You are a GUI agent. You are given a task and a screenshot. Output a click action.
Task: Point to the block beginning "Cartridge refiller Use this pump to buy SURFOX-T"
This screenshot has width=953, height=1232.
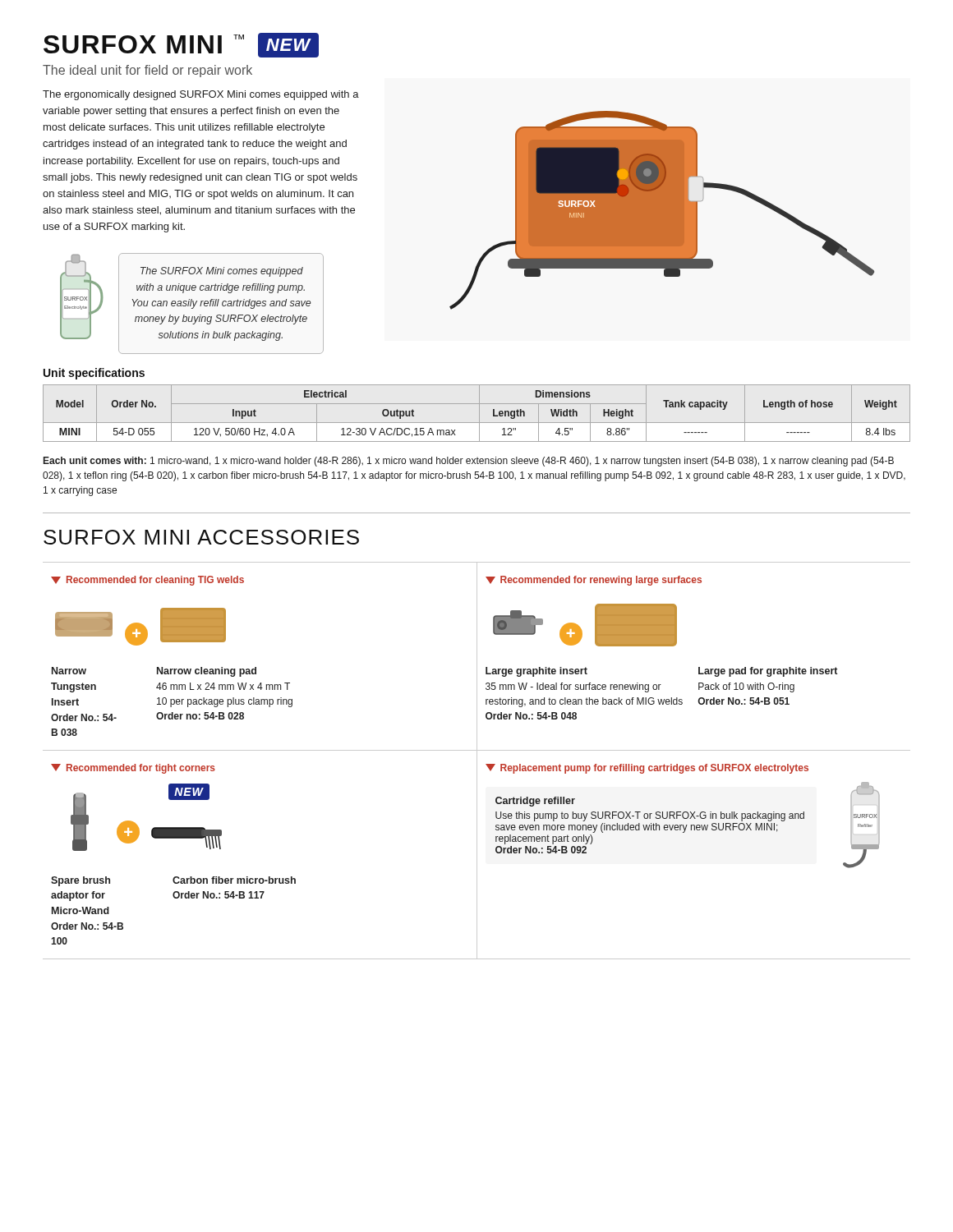pyautogui.click(x=651, y=825)
